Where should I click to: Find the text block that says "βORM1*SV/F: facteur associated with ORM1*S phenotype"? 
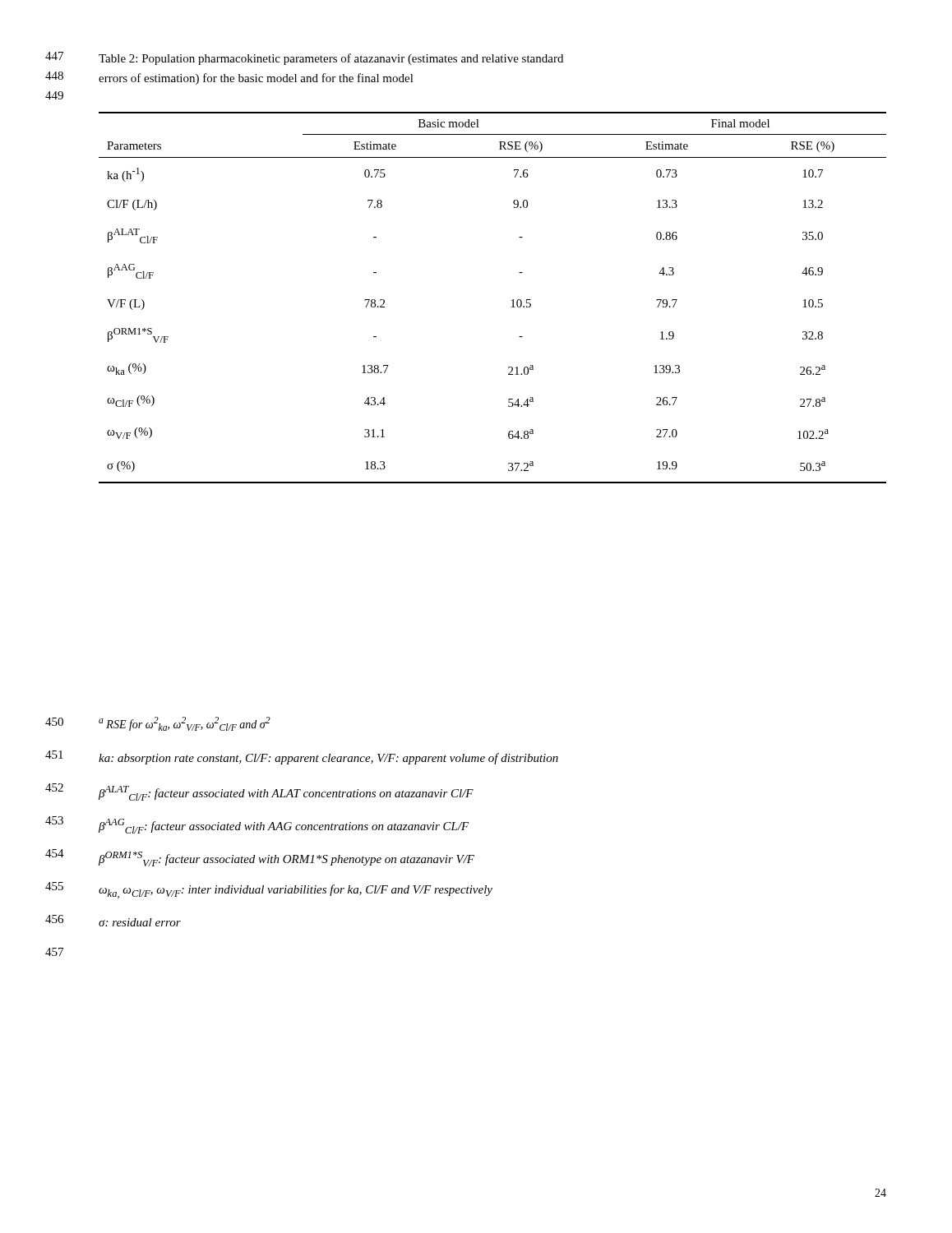click(x=287, y=859)
